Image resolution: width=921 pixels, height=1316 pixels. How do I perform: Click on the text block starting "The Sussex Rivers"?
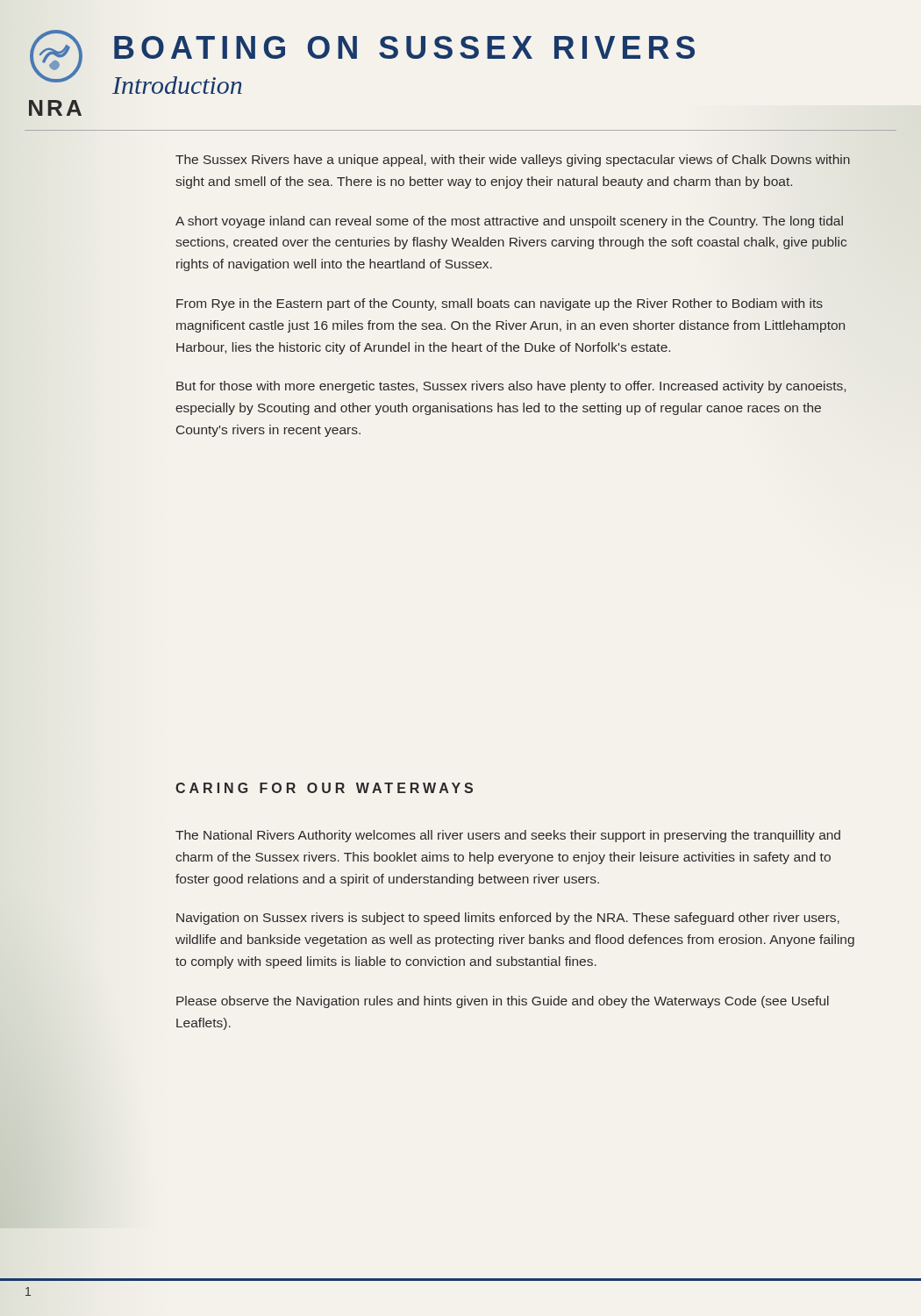click(x=513, y=170)
